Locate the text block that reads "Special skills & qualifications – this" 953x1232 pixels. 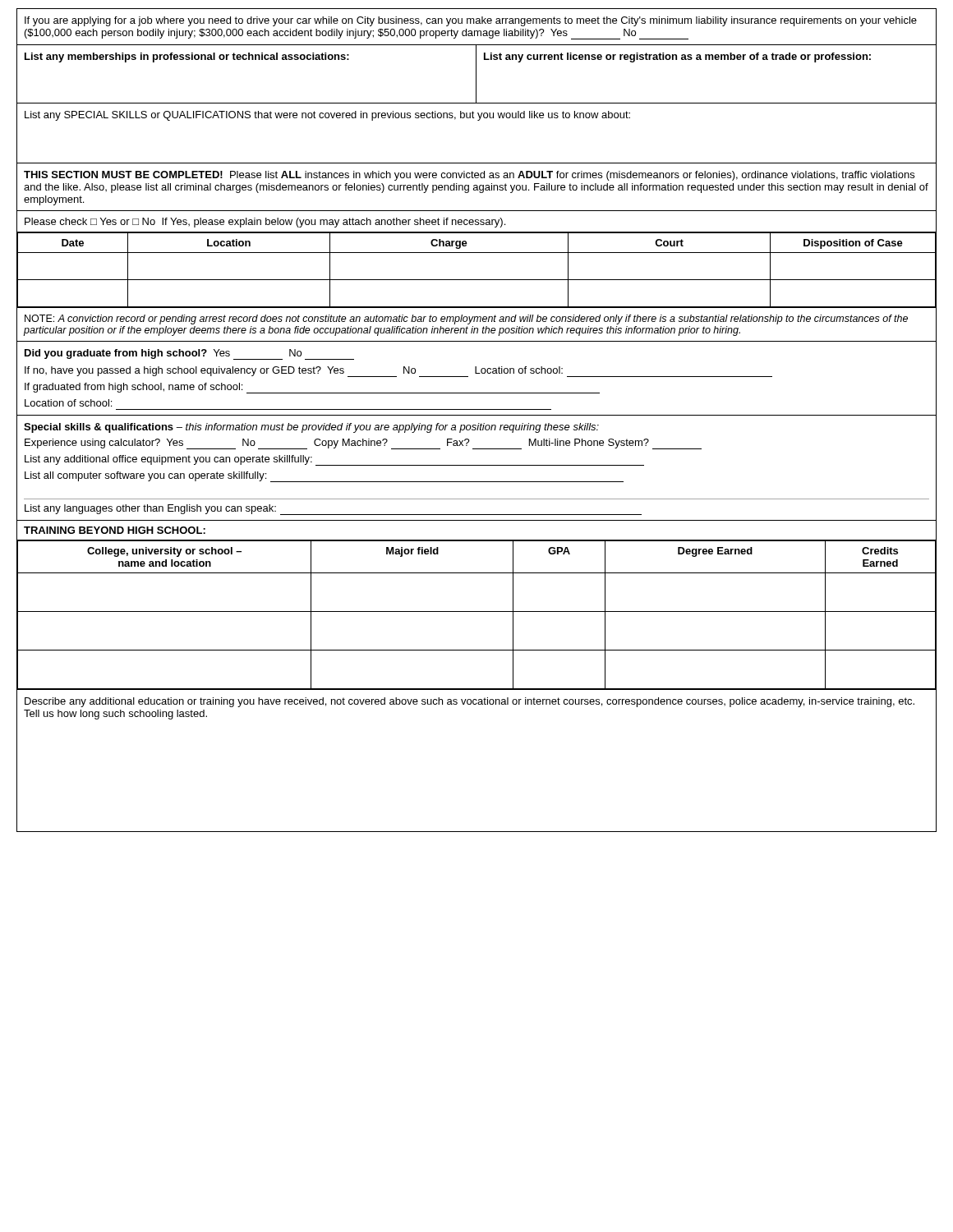[x=476, y=468]
